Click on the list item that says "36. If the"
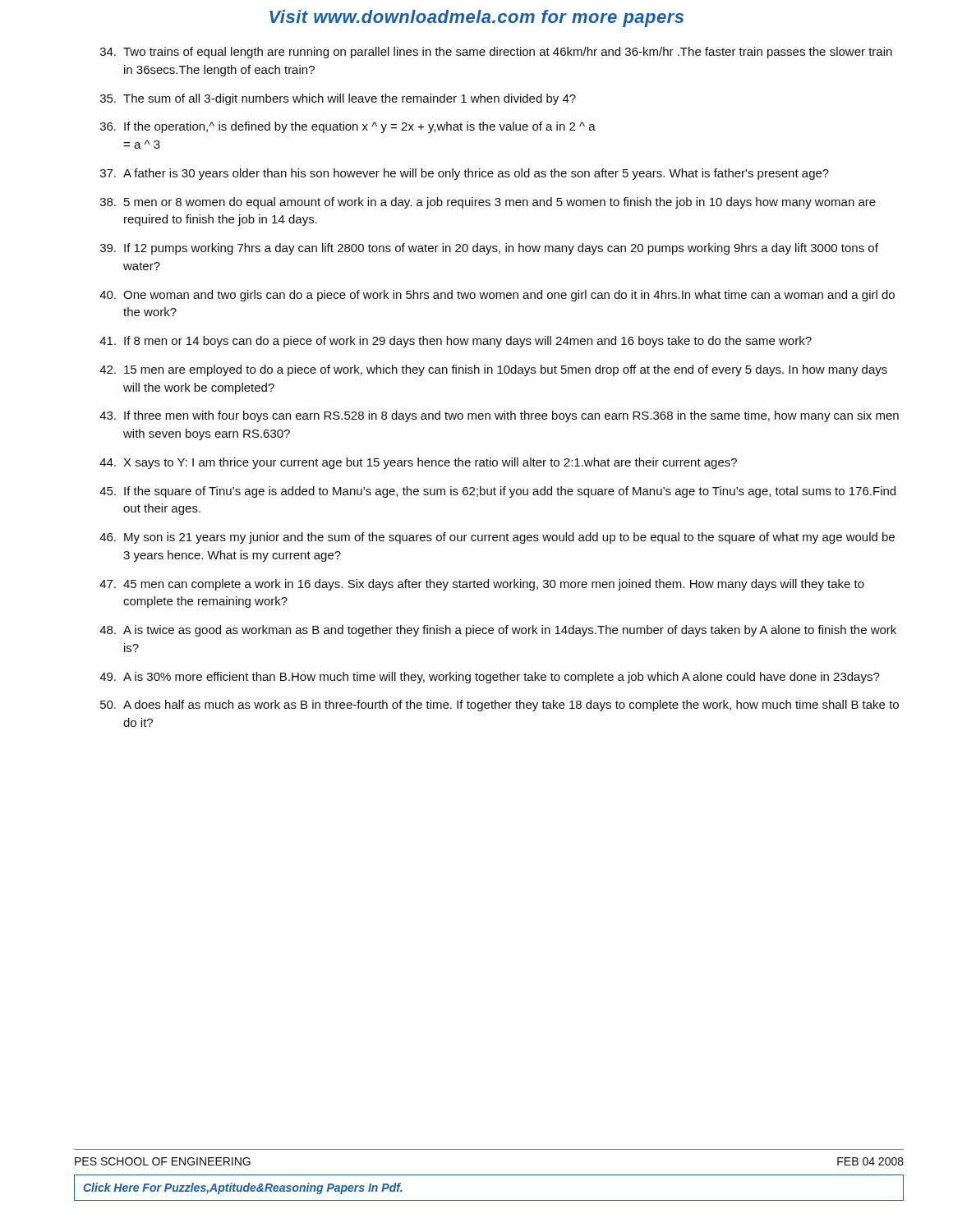 [489, 136]
